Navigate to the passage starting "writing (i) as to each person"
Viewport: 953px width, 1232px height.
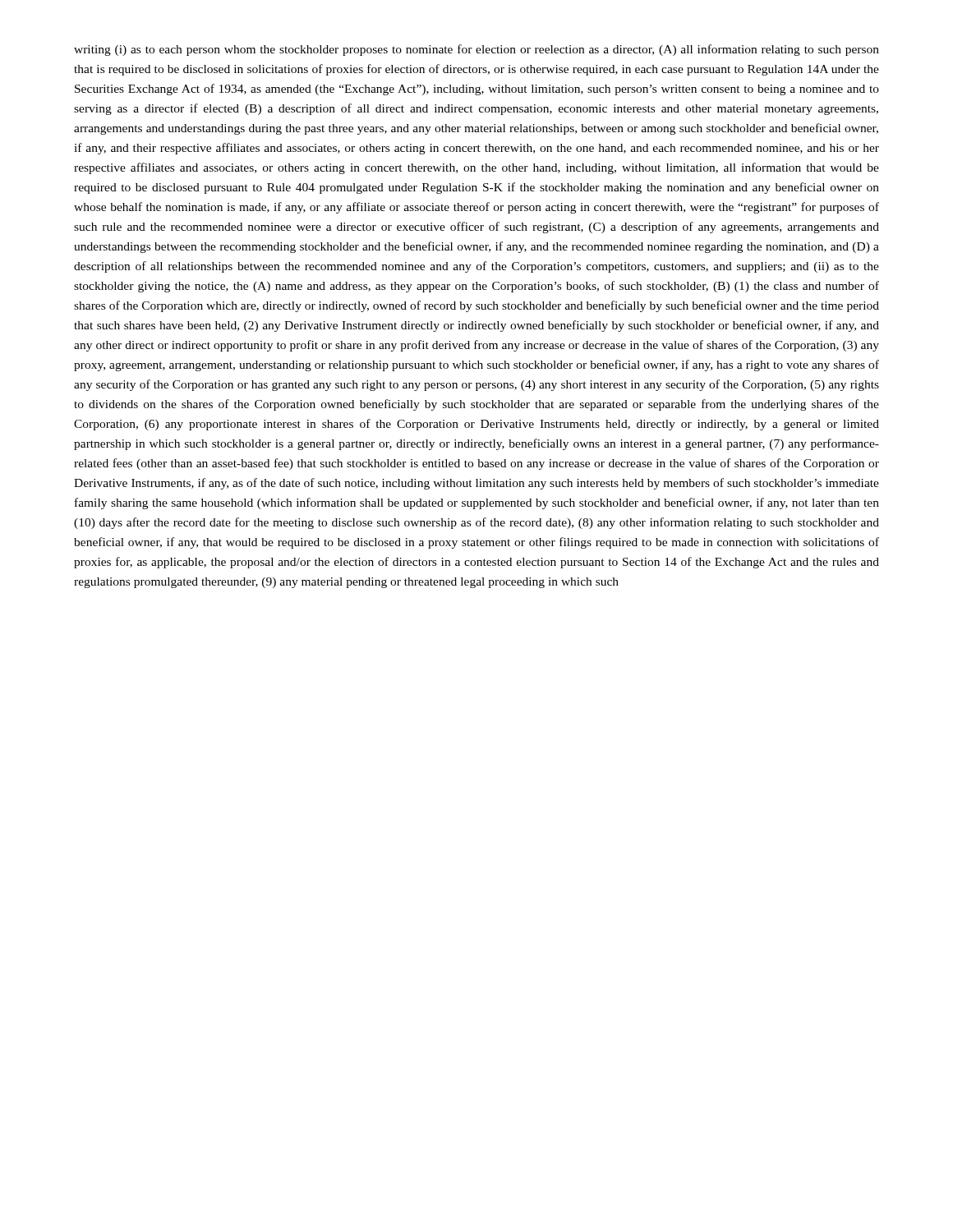[476, 315]
